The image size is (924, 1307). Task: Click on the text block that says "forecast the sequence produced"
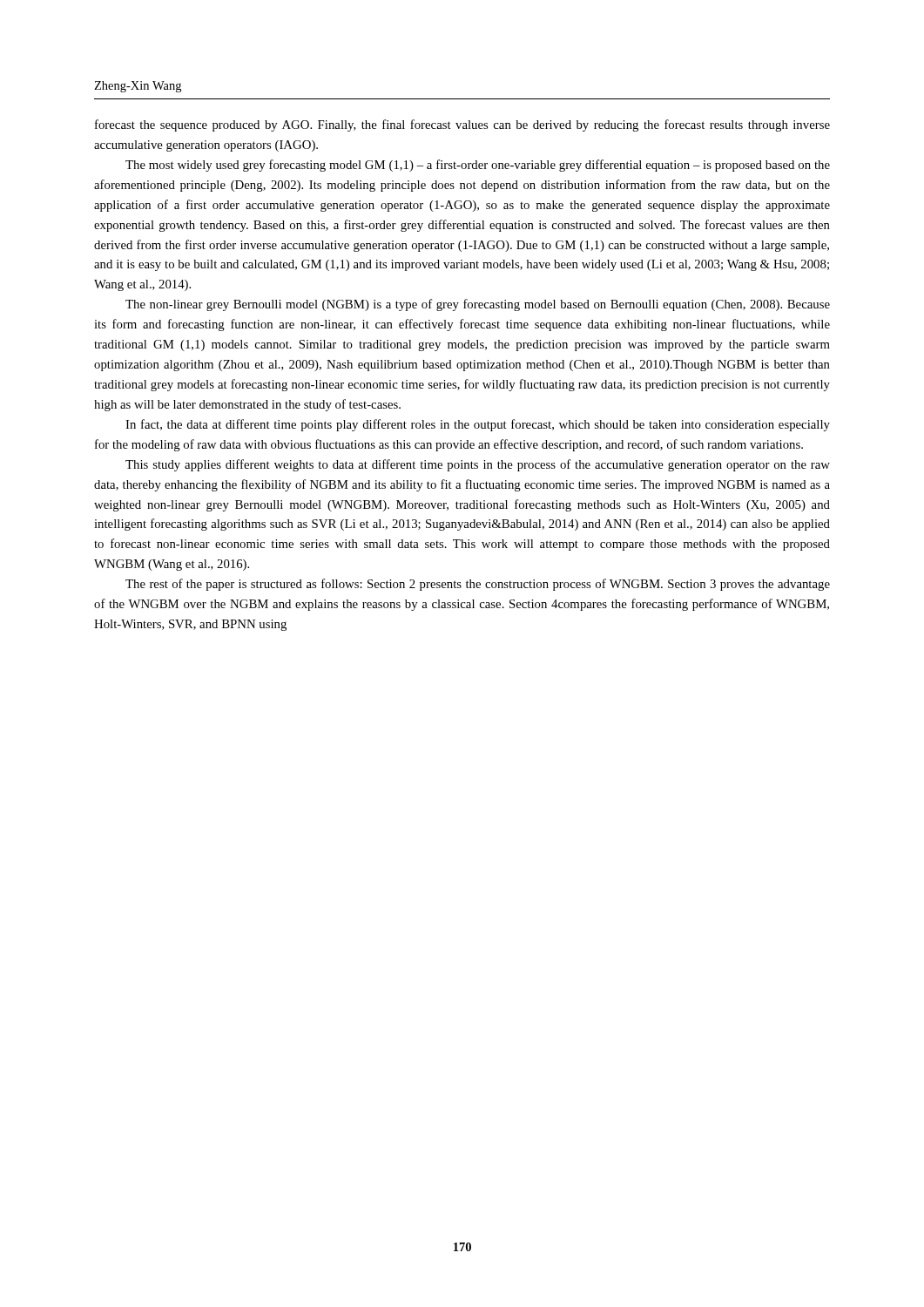[462, 375]
